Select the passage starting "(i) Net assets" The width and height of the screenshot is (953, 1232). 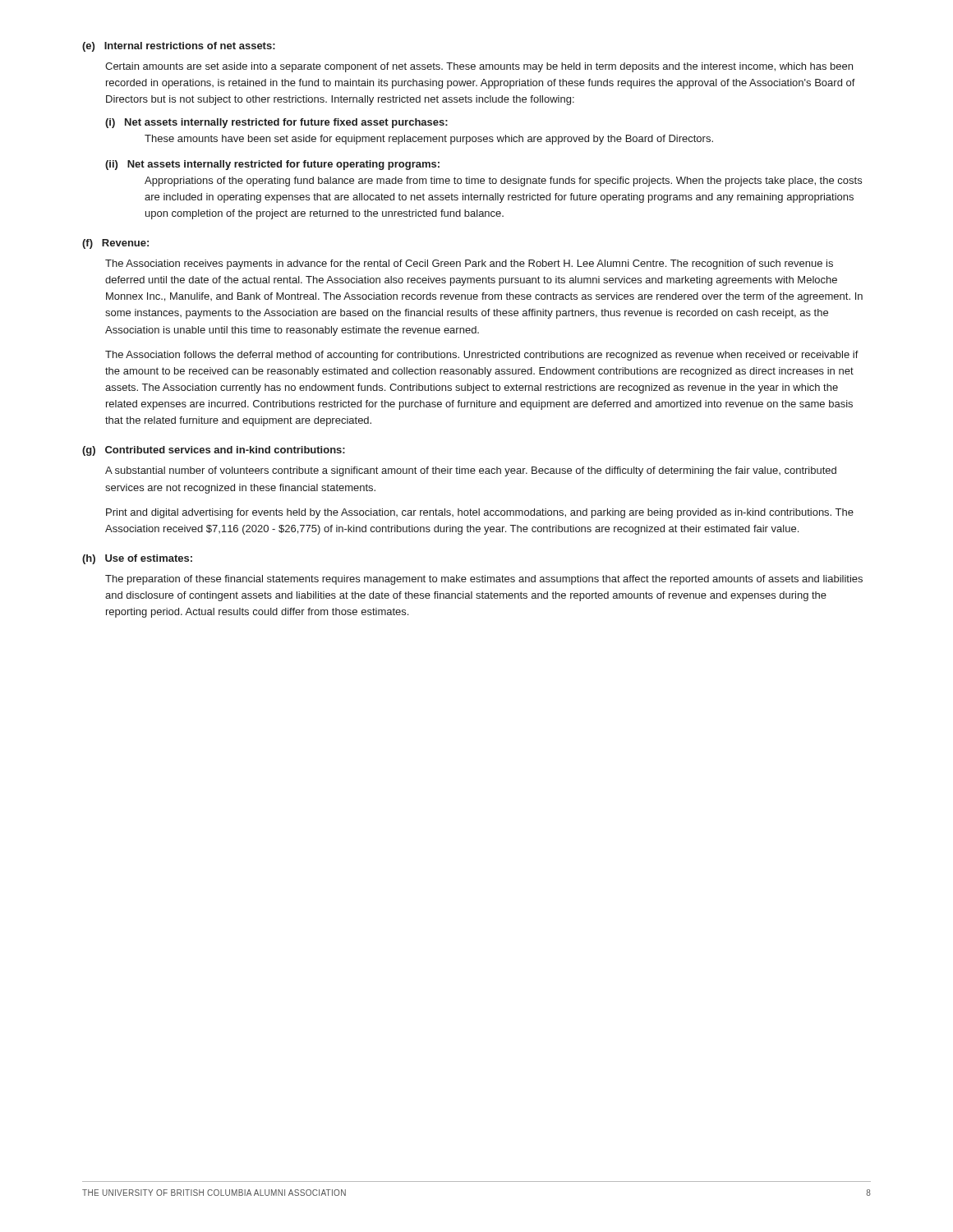click(488, 132)
